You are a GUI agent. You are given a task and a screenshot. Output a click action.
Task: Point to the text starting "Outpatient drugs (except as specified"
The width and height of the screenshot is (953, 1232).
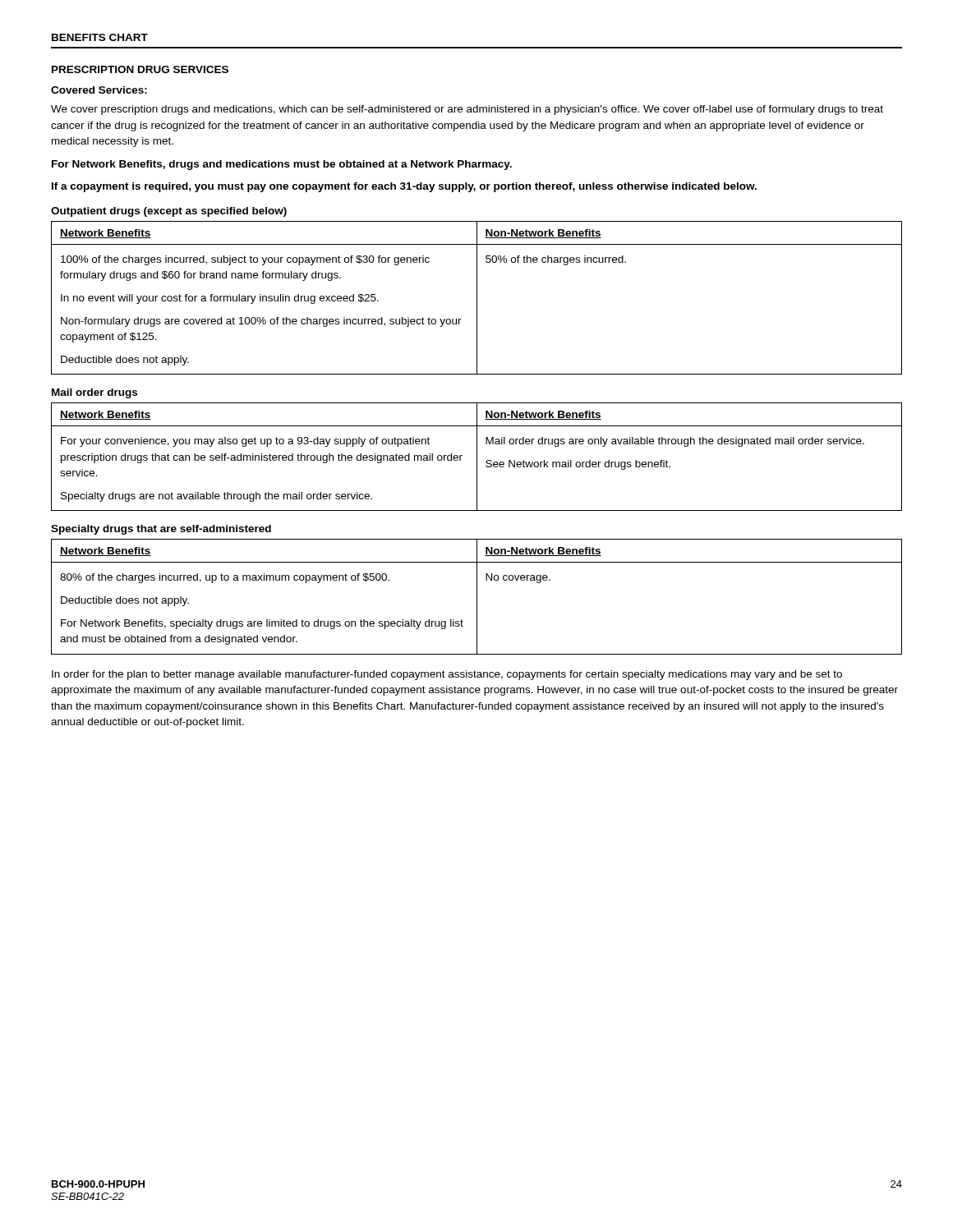[x=169, y=211]
